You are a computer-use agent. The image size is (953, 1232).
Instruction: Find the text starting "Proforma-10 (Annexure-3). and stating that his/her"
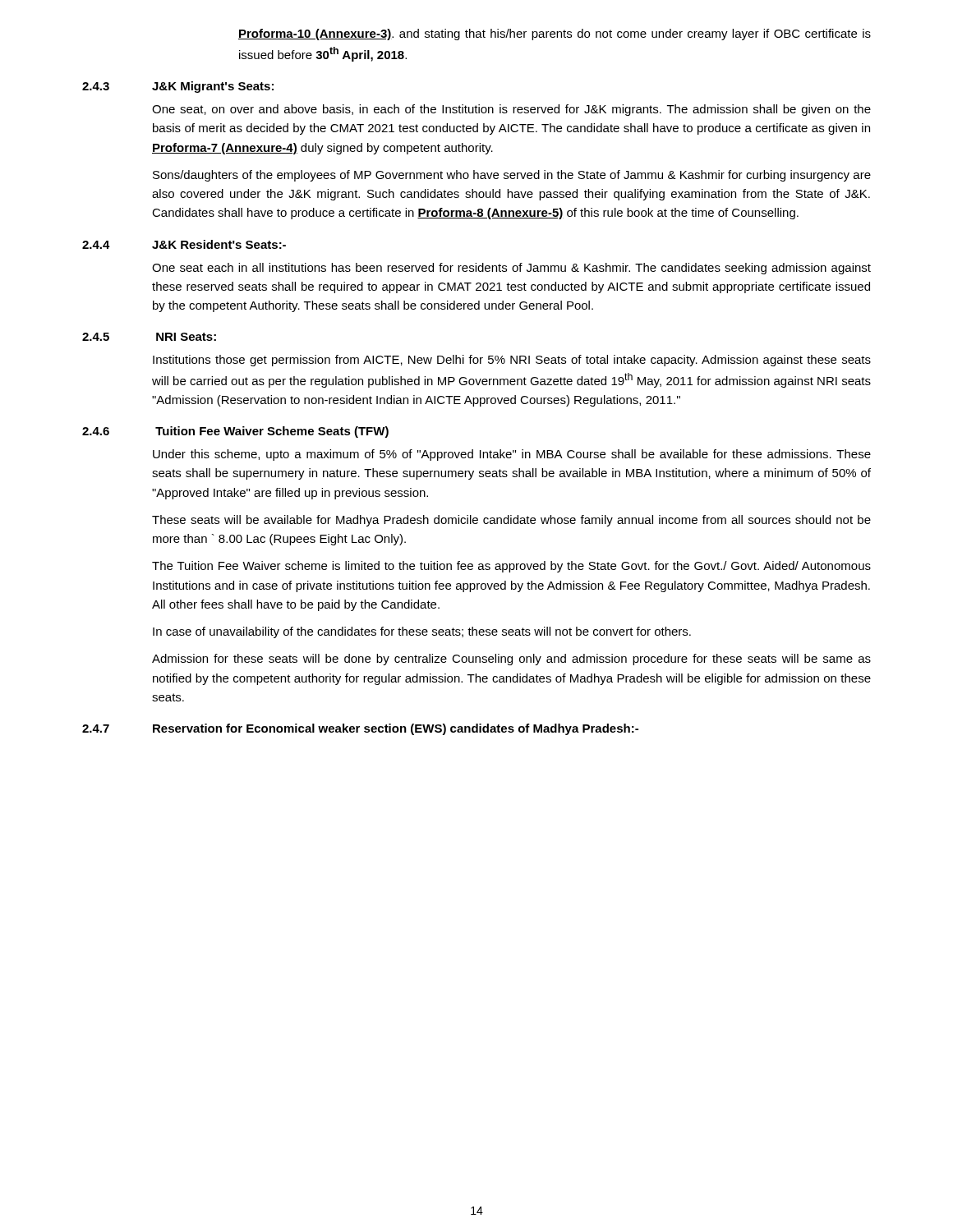click(555, 44)
